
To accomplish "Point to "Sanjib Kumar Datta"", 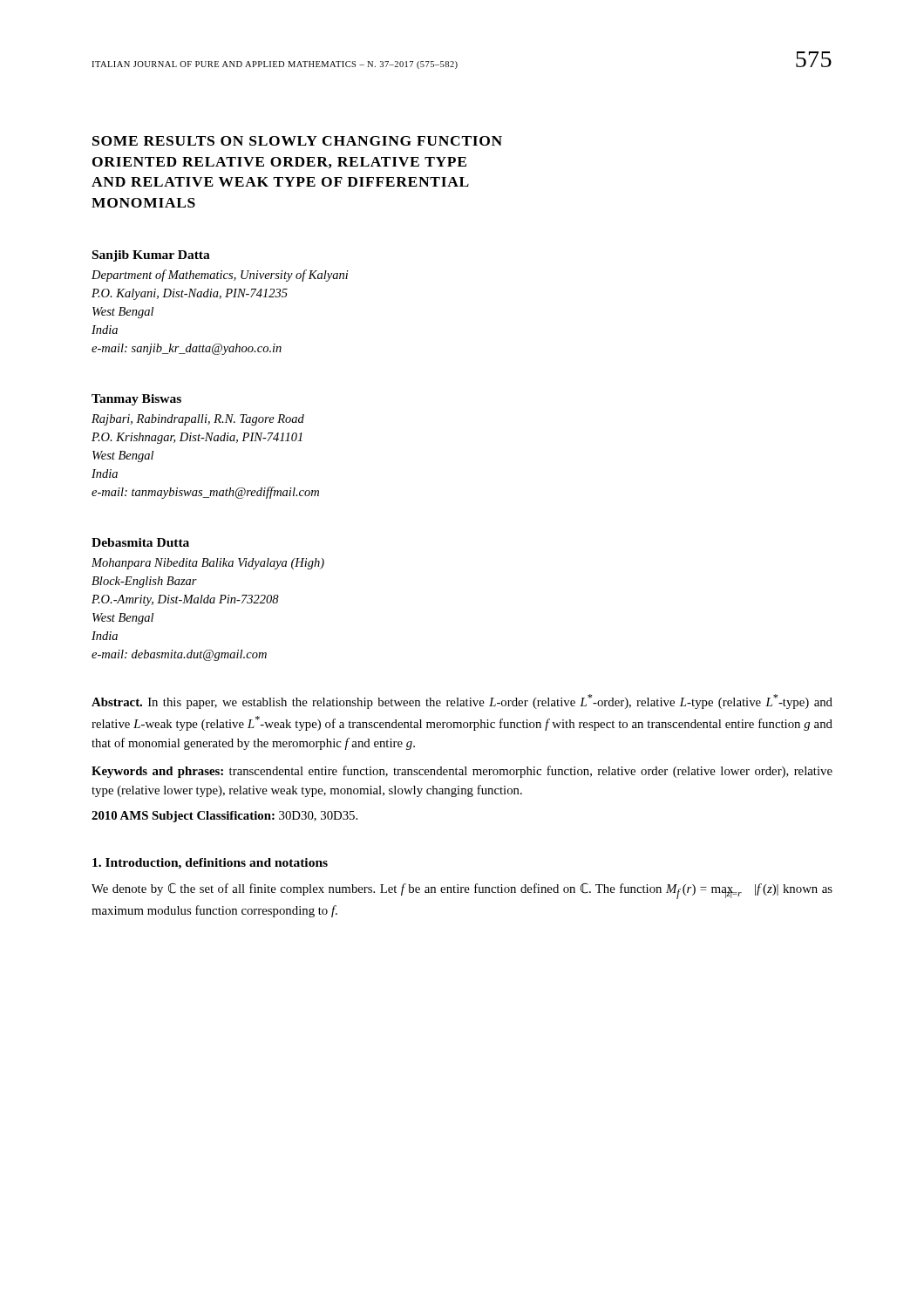I will [x=151, y=254].
